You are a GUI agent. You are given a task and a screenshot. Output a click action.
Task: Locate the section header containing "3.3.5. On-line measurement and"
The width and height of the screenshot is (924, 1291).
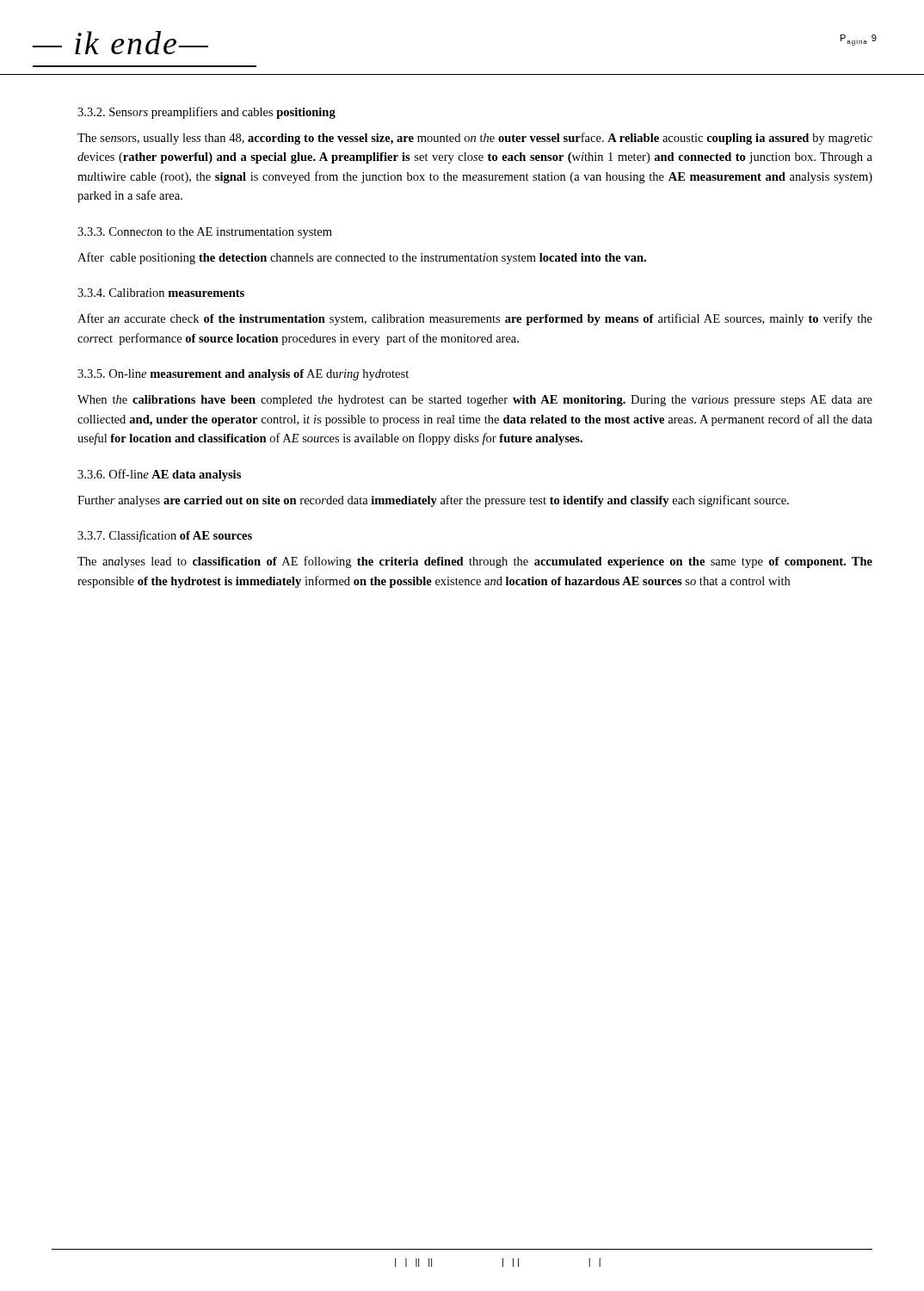[243, 374]
